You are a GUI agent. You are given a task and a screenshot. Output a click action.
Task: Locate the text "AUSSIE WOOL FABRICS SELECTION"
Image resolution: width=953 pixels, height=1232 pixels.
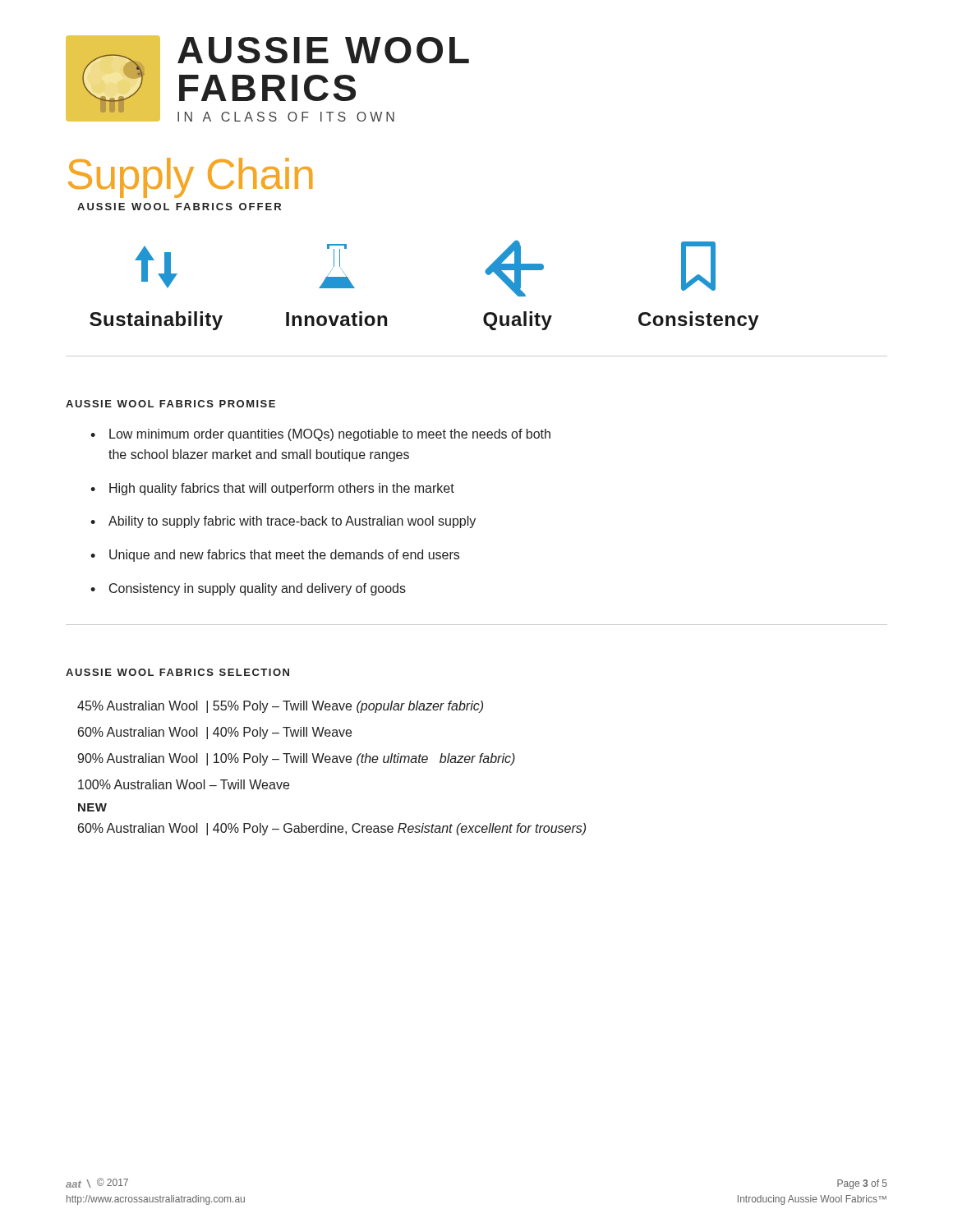pyautogui.click(x=178, y=672)
